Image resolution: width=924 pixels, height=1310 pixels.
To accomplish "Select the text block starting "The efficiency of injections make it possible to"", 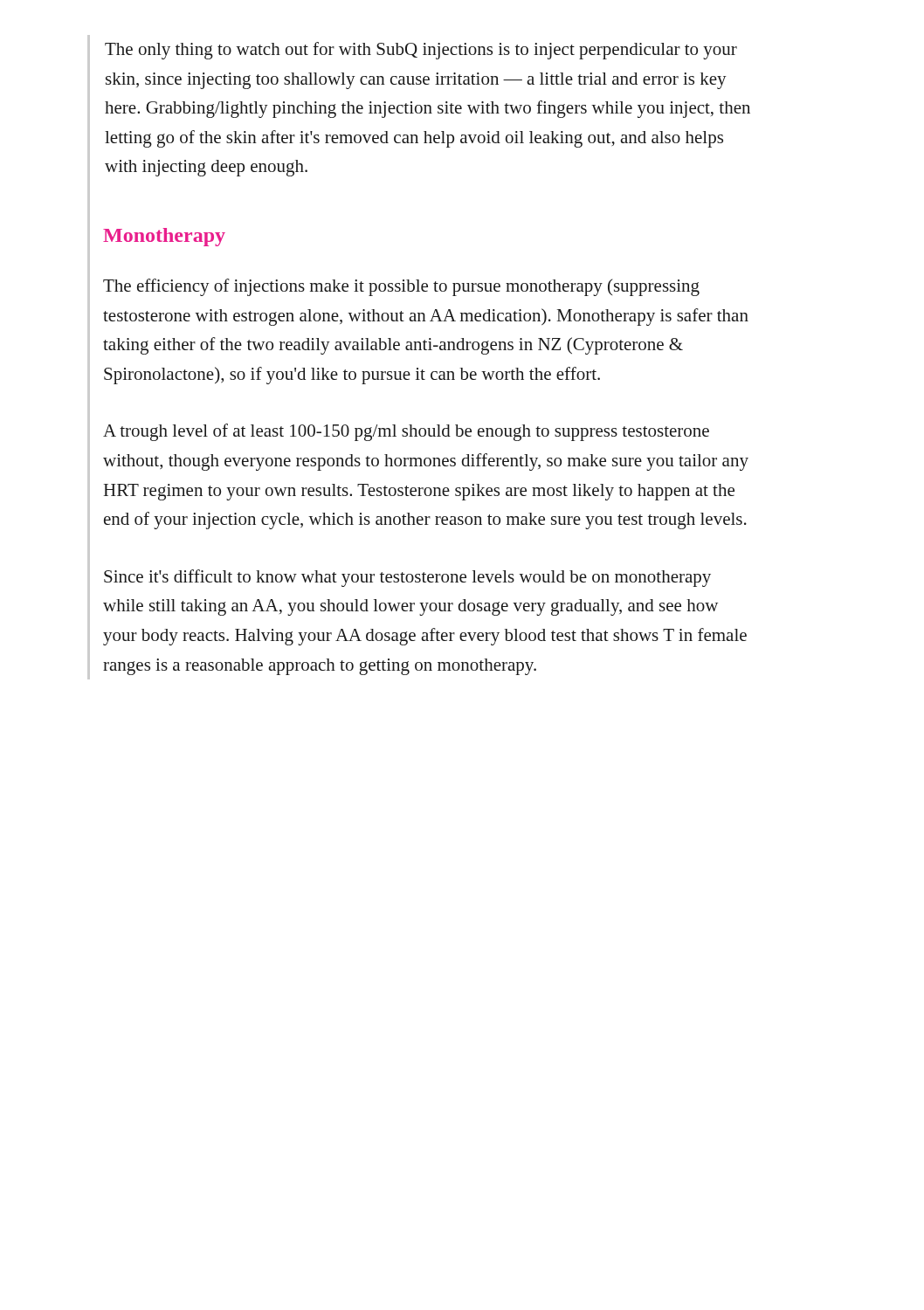I will pos(426,330).
